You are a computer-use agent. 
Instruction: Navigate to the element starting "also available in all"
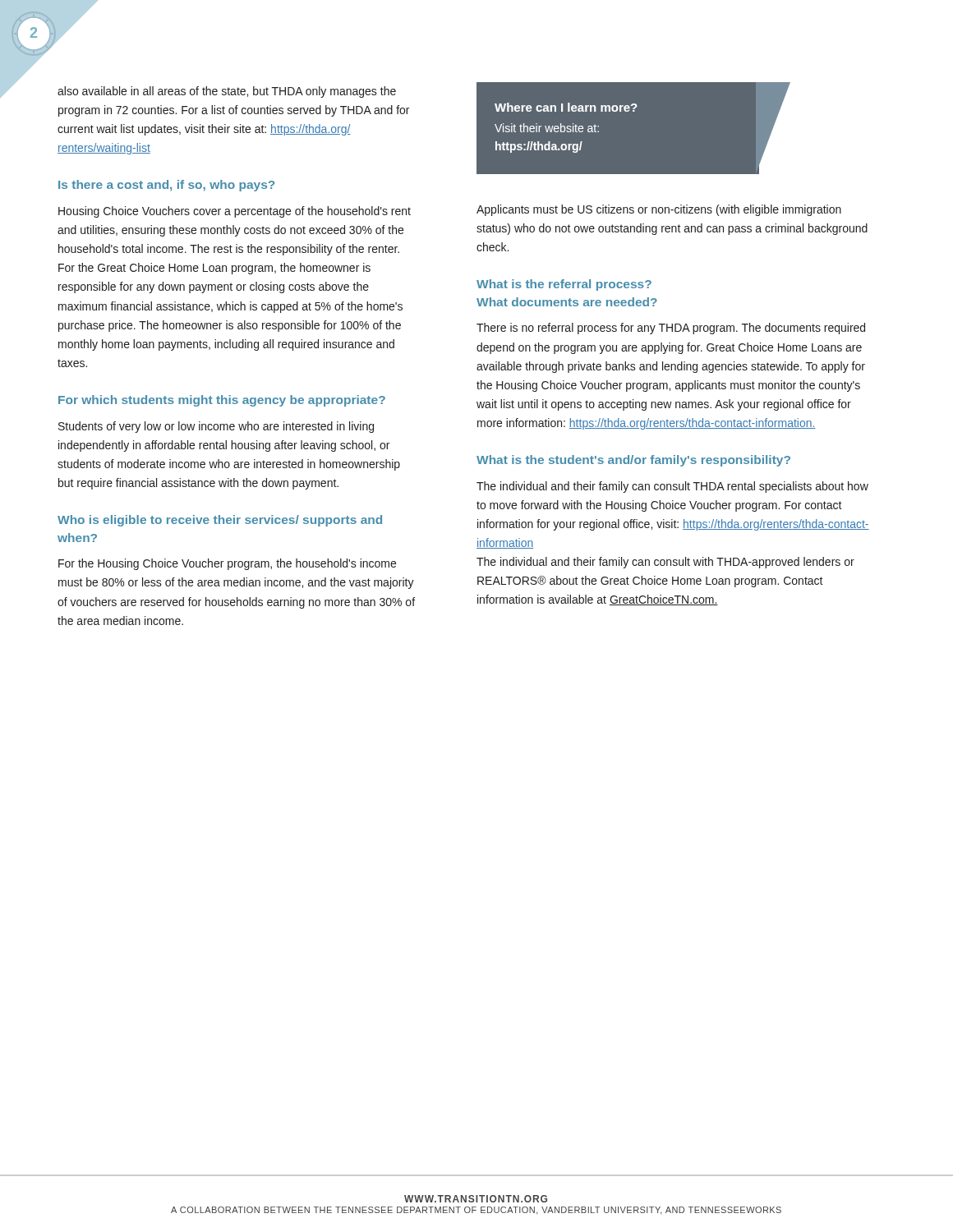tap(238, 120)
